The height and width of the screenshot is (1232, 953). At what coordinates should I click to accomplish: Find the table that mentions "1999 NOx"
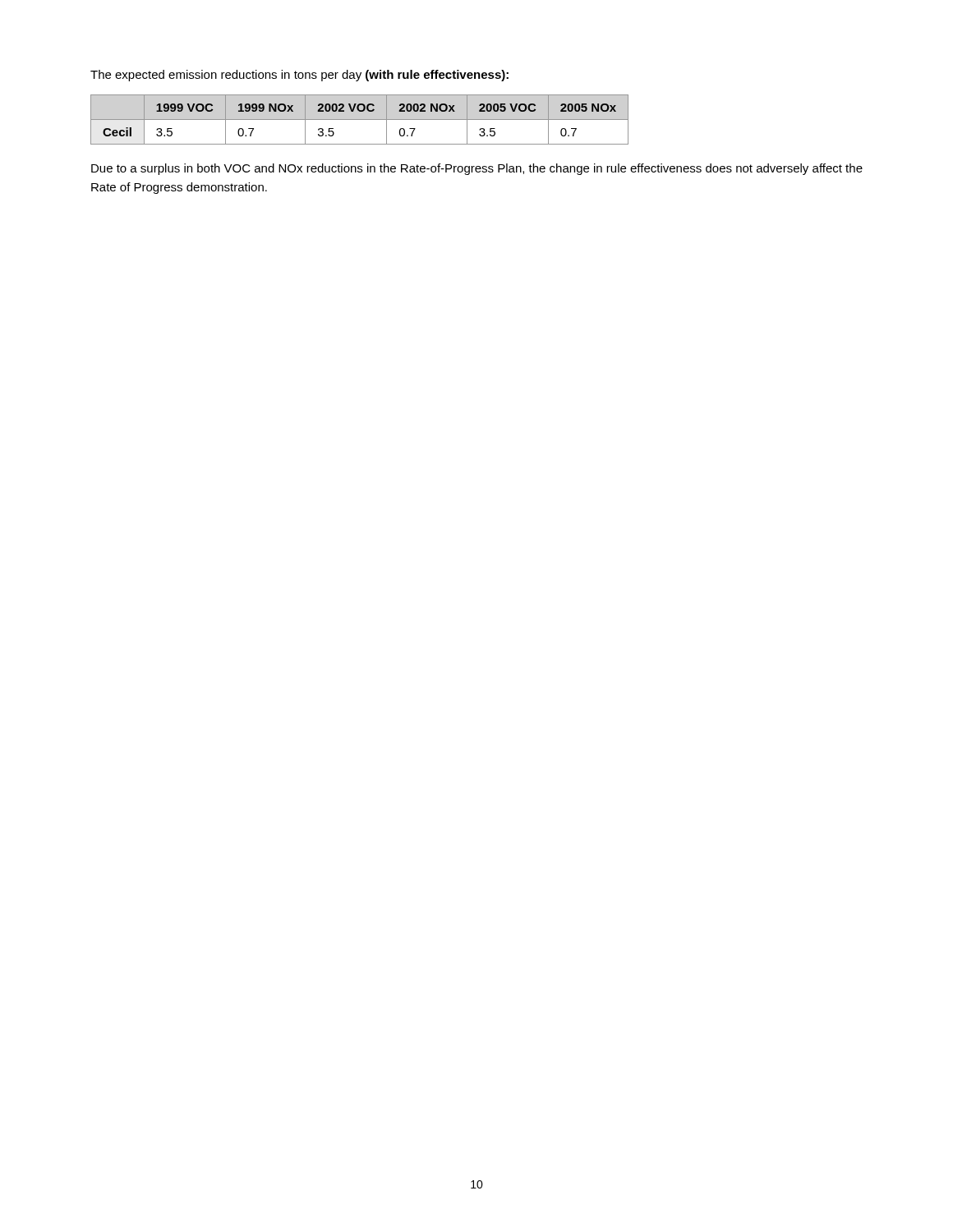[476, 120]
